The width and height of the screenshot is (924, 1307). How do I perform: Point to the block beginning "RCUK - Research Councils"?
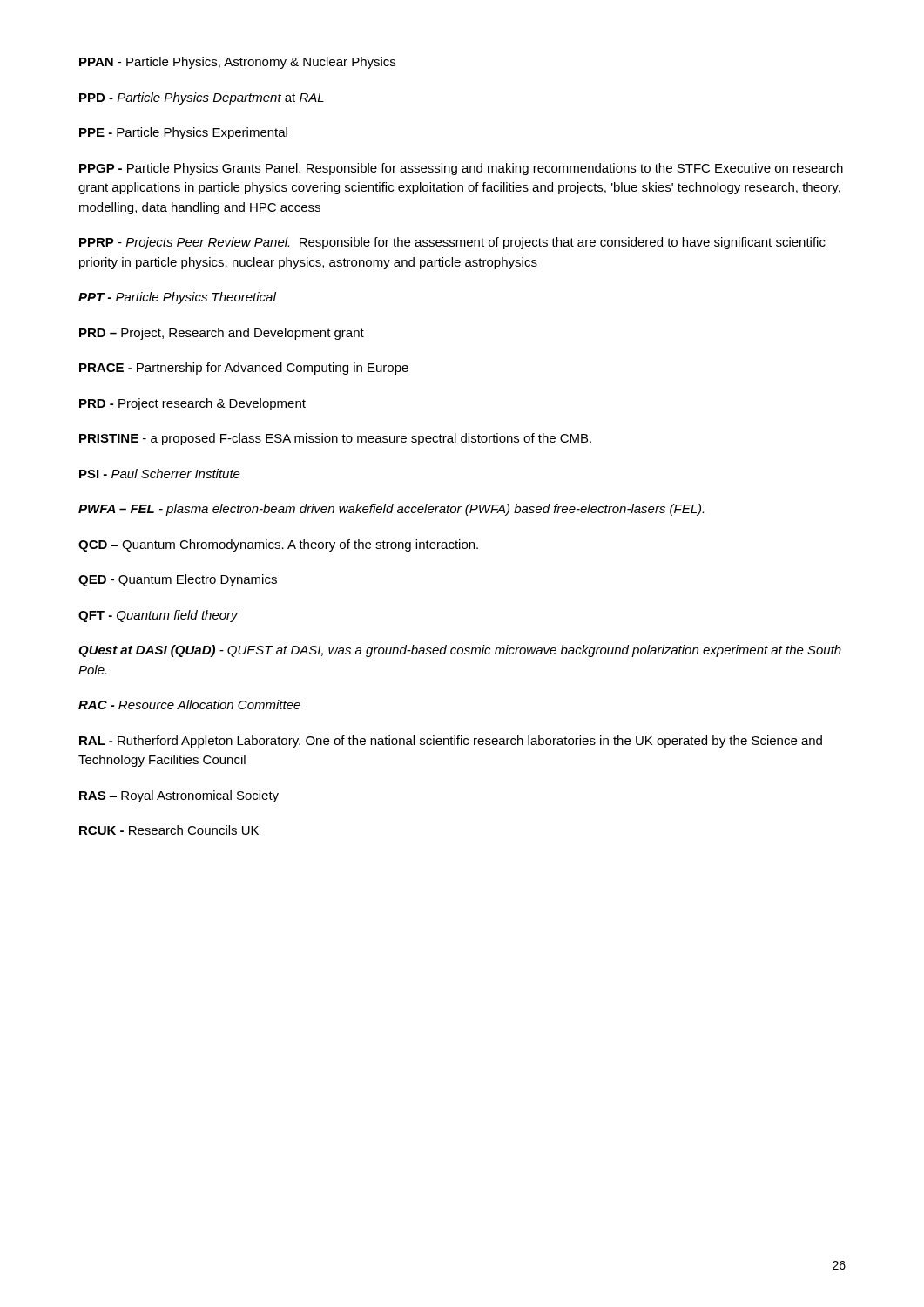click(x=169, y=830)
